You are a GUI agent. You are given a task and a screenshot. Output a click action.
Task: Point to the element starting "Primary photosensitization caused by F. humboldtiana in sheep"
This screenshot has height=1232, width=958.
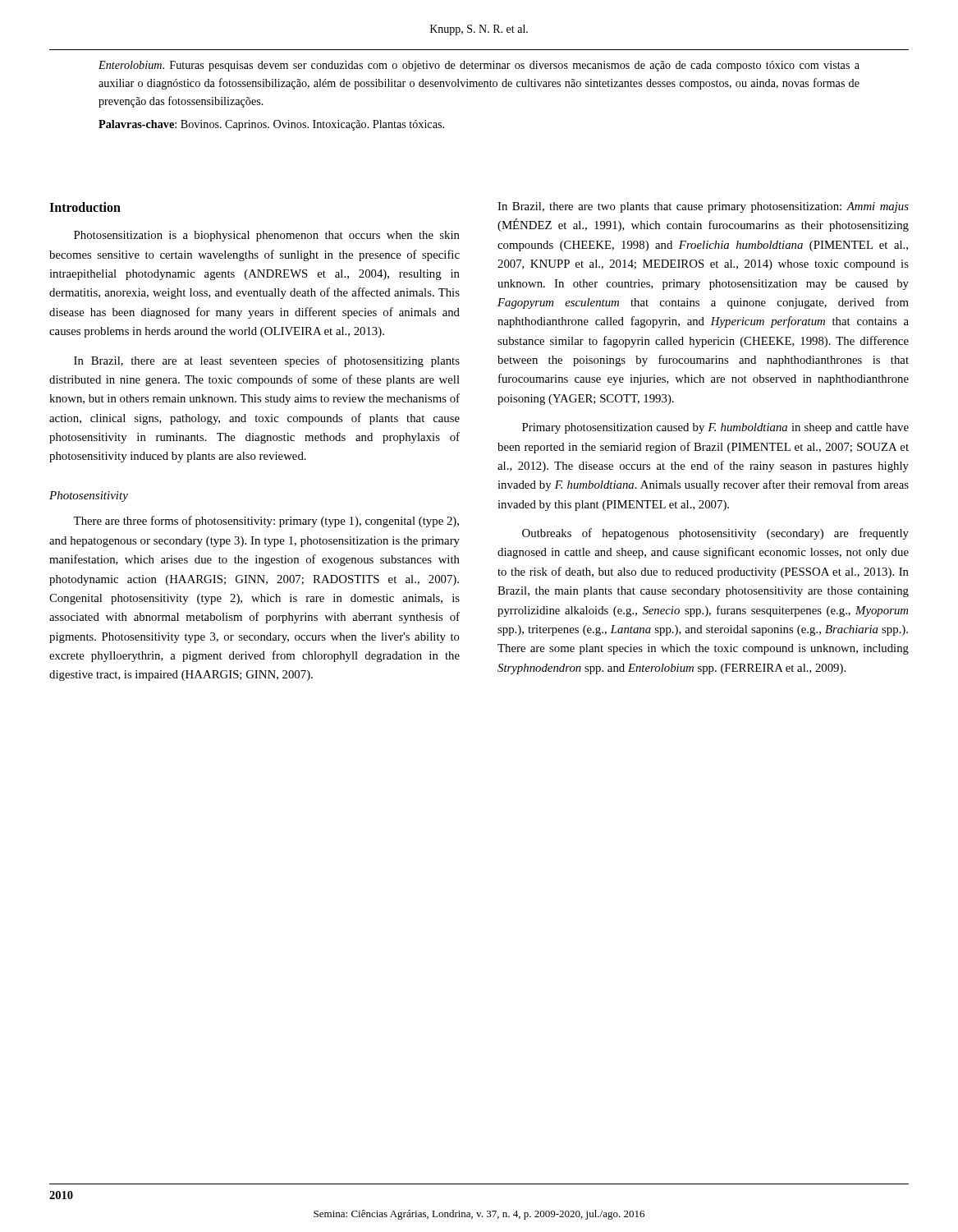click(703, 466)
